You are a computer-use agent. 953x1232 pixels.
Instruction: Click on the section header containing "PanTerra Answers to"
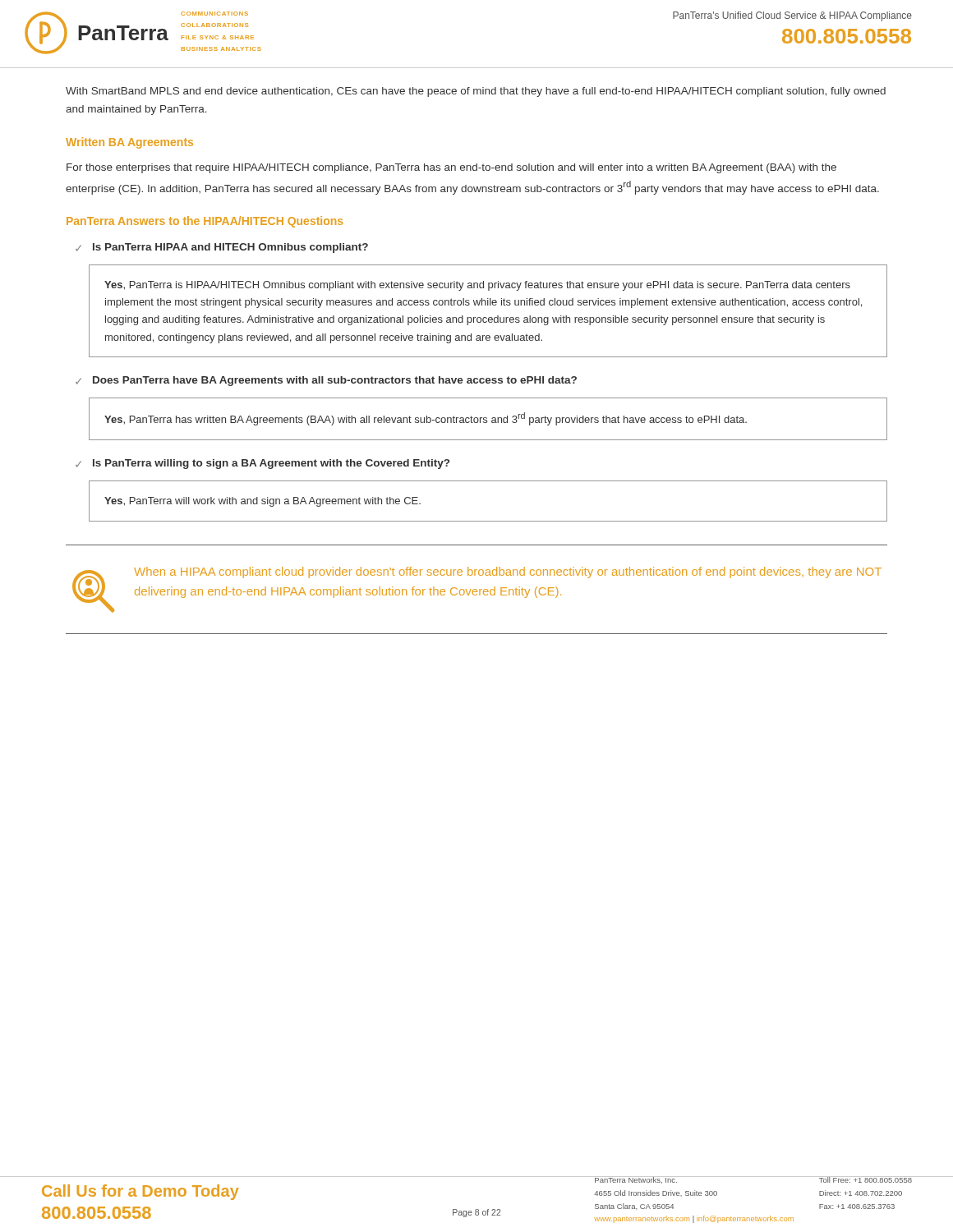pos(205,221)
